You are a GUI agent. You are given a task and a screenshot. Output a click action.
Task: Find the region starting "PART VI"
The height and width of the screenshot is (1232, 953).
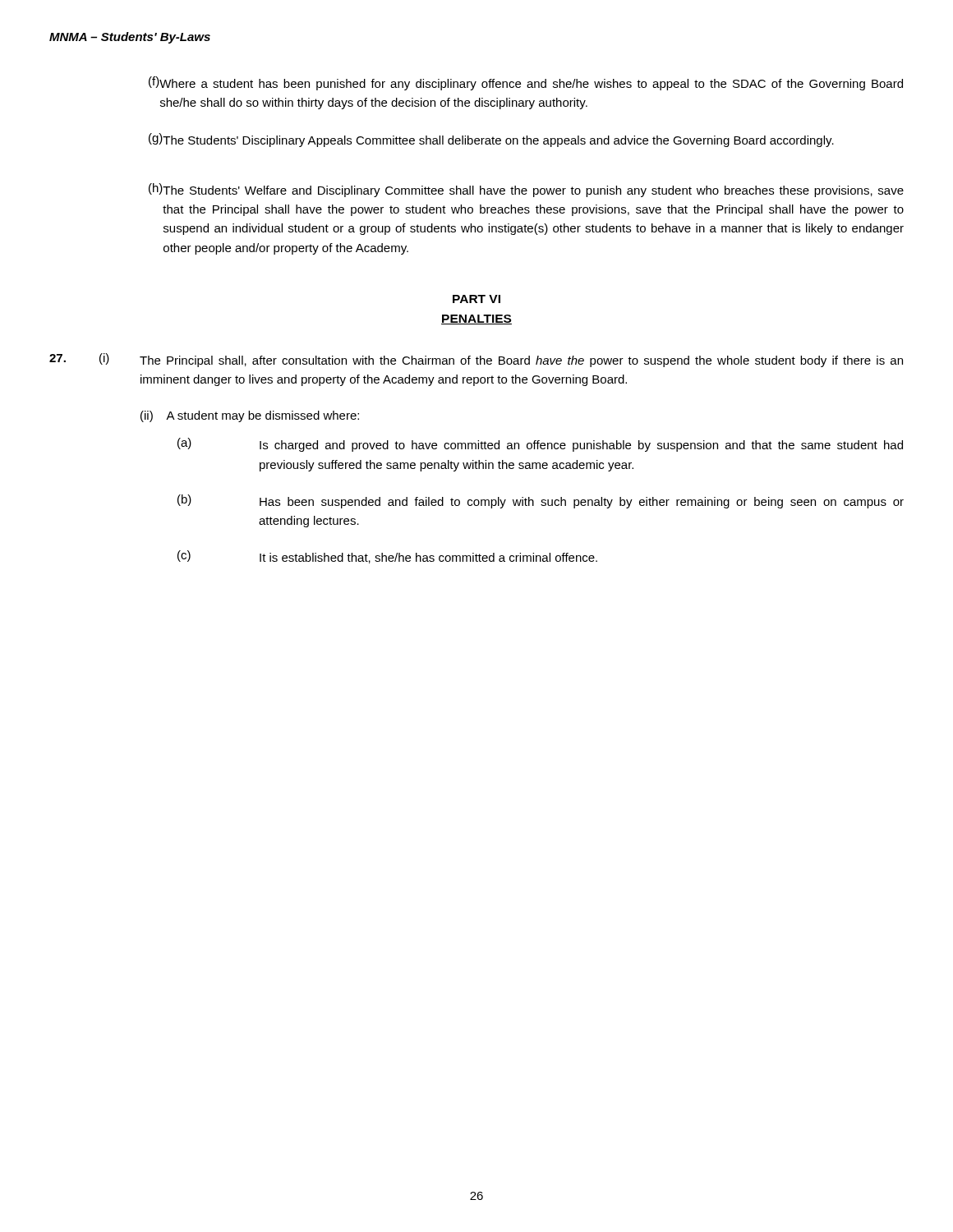476,298
